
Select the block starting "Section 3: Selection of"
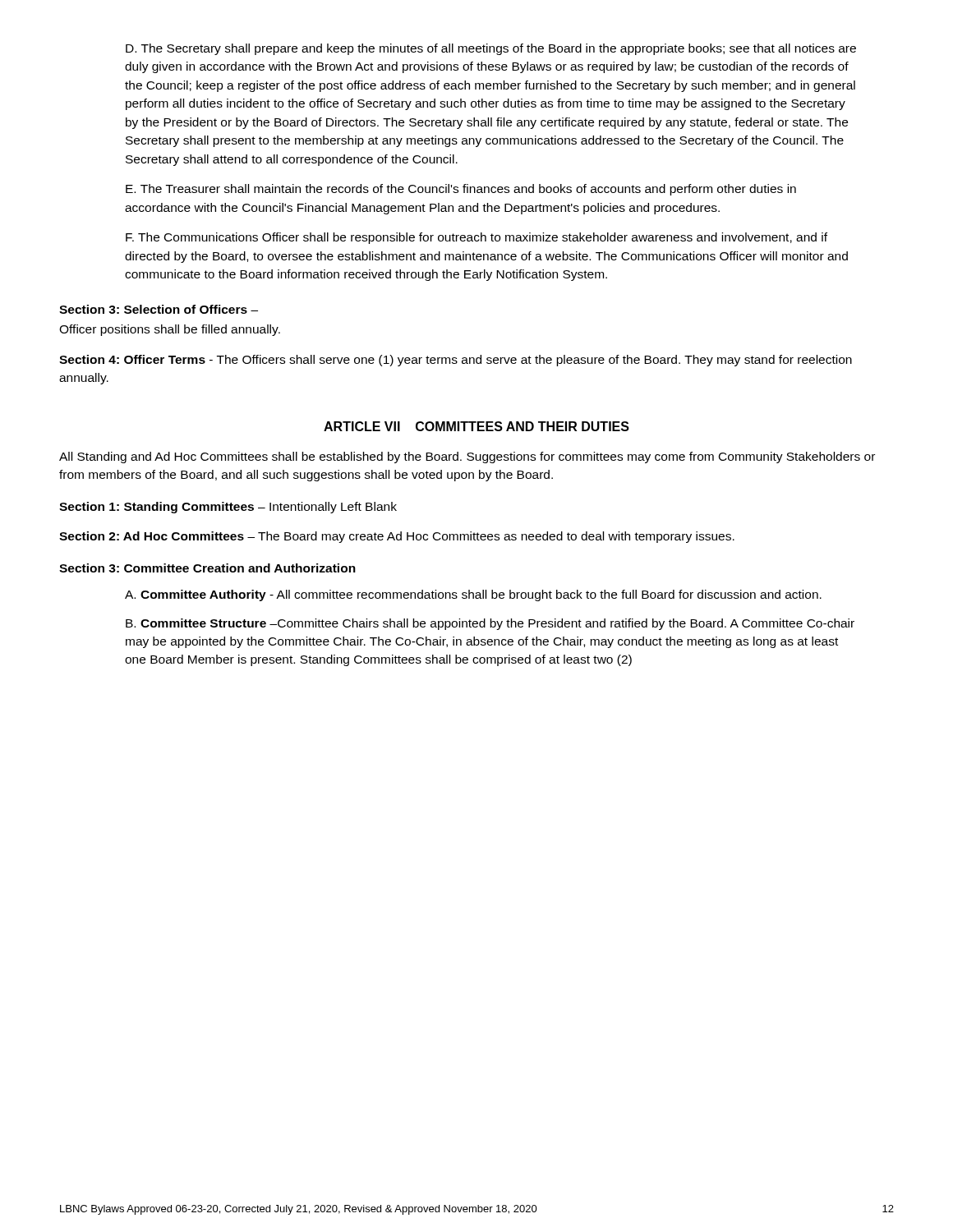[159, 309]
